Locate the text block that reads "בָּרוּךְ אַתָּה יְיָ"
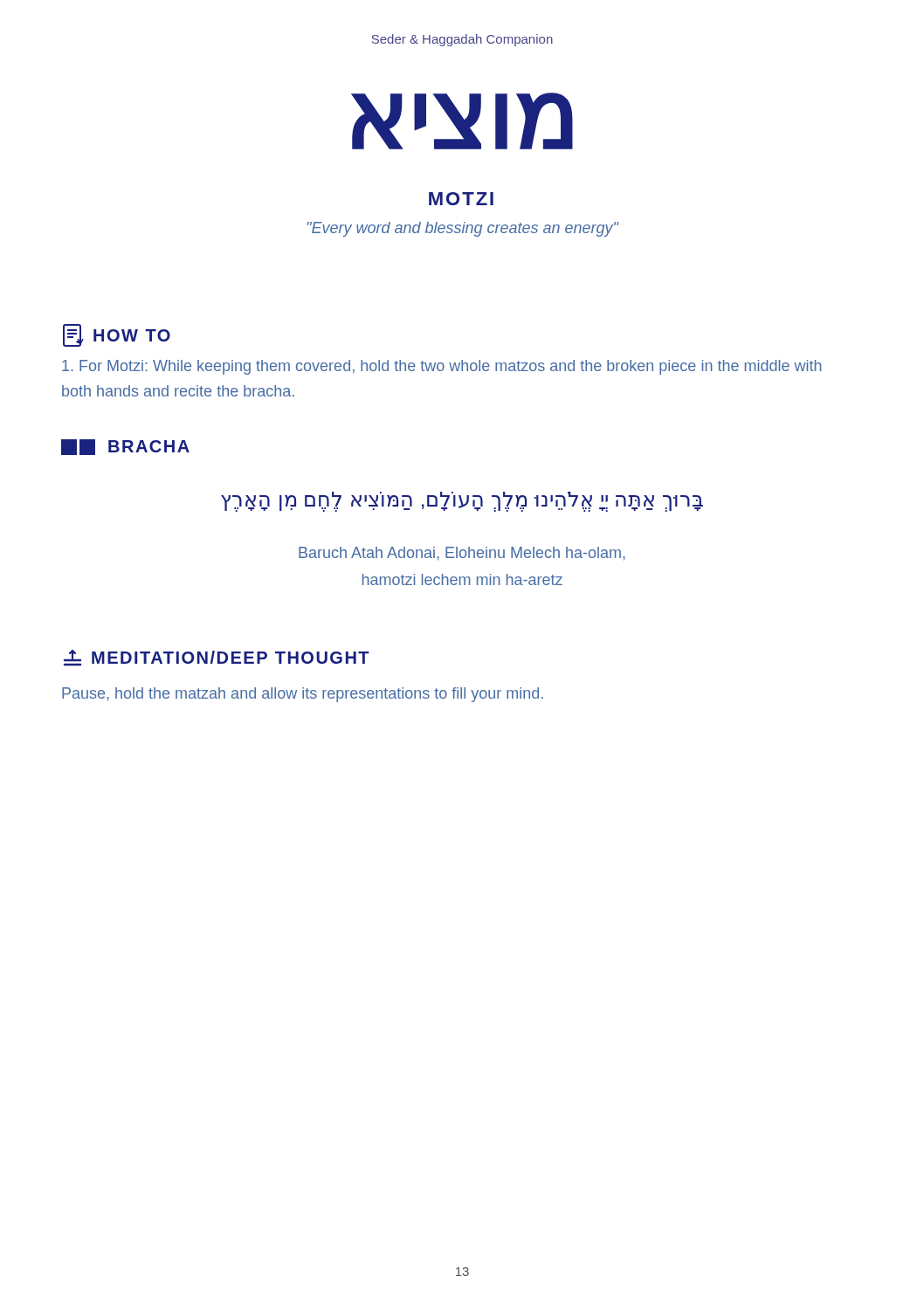Viewport: 924px width, 1310px height. pyautogui.click(x=462, y=499)
